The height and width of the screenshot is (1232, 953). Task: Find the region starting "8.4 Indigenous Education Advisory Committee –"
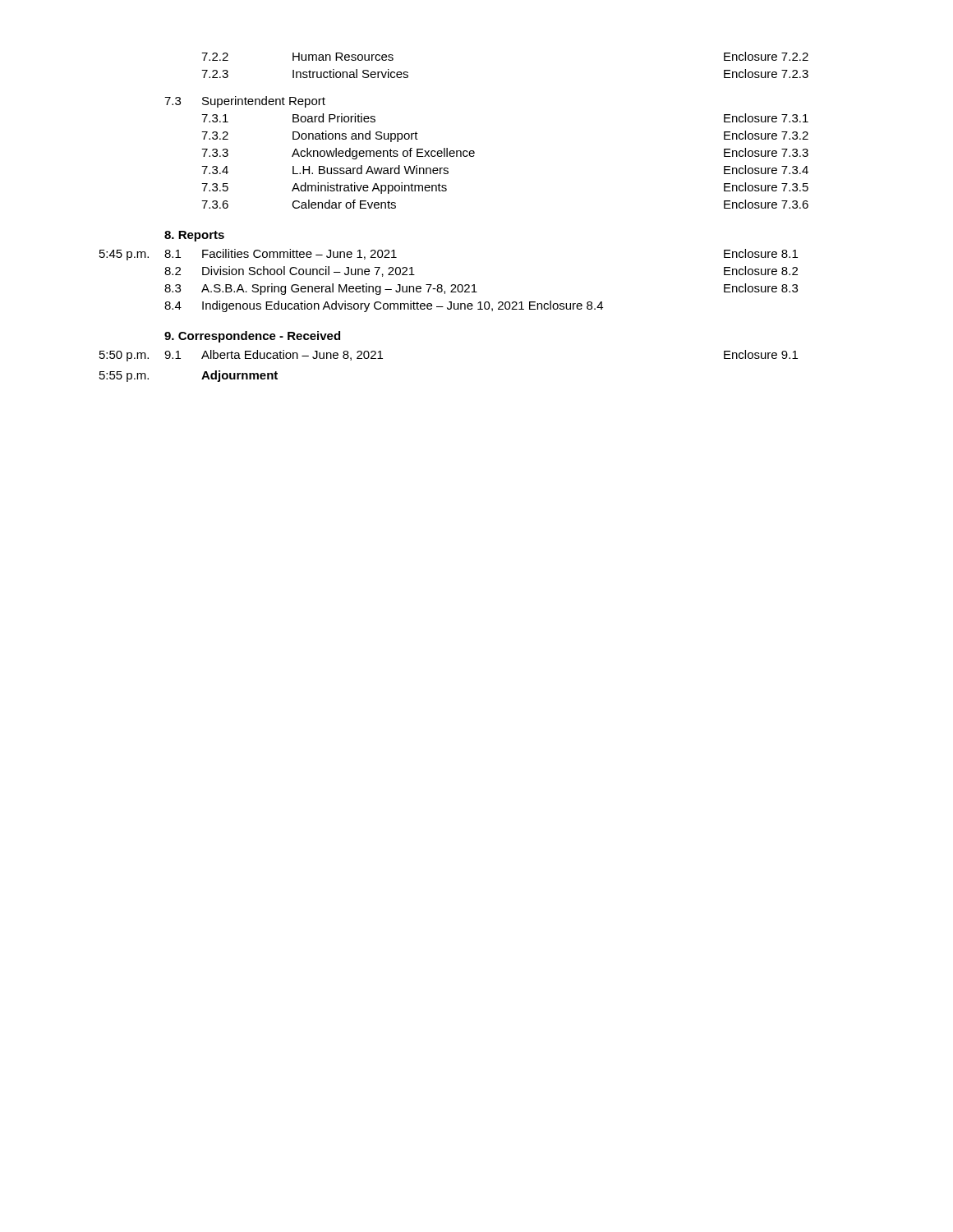[x=444, y=305]
